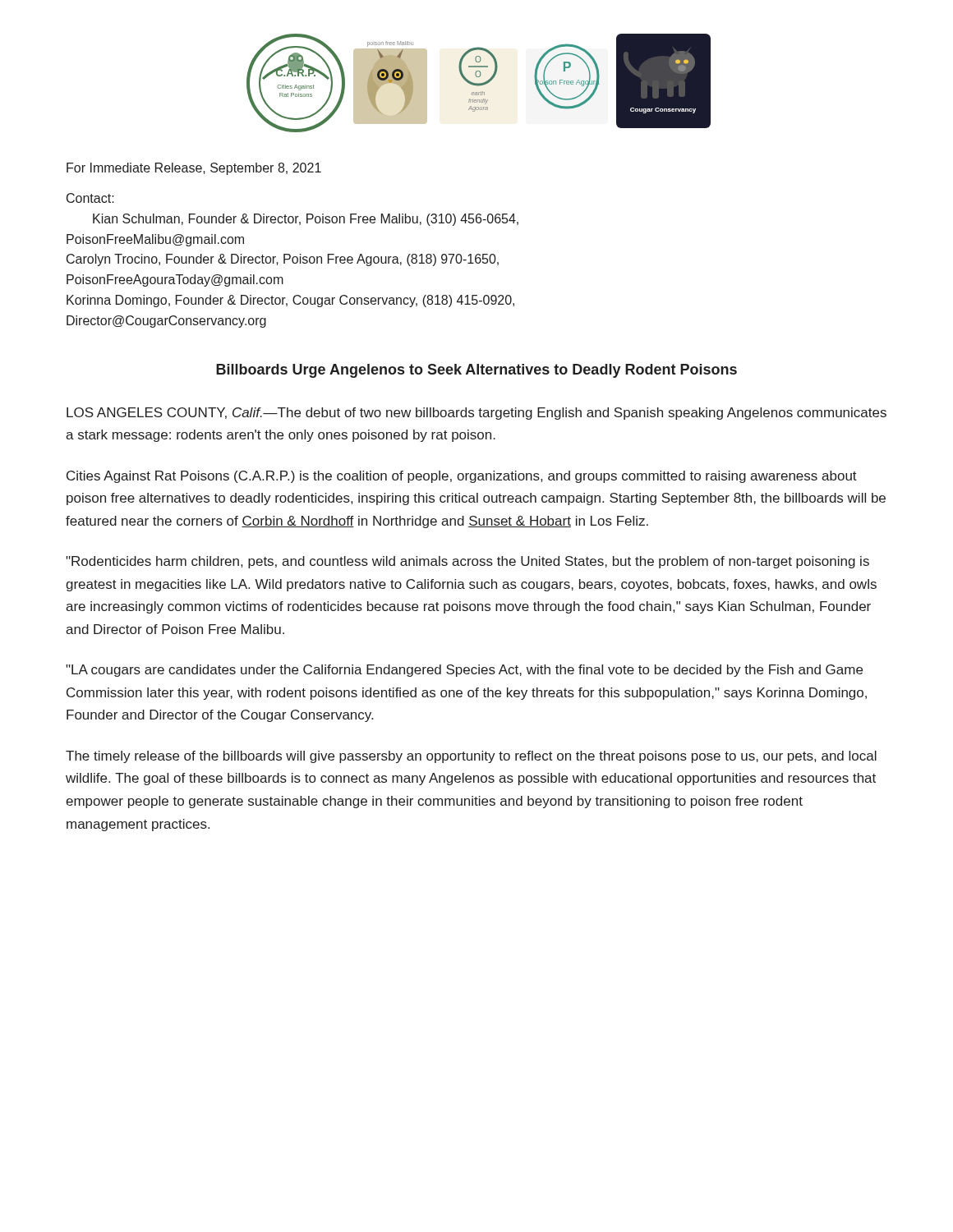Screen dimensions: 1232x953
Task: Locate the text block containing "Cities Against Rat"
Action: (x=476, y=498)
